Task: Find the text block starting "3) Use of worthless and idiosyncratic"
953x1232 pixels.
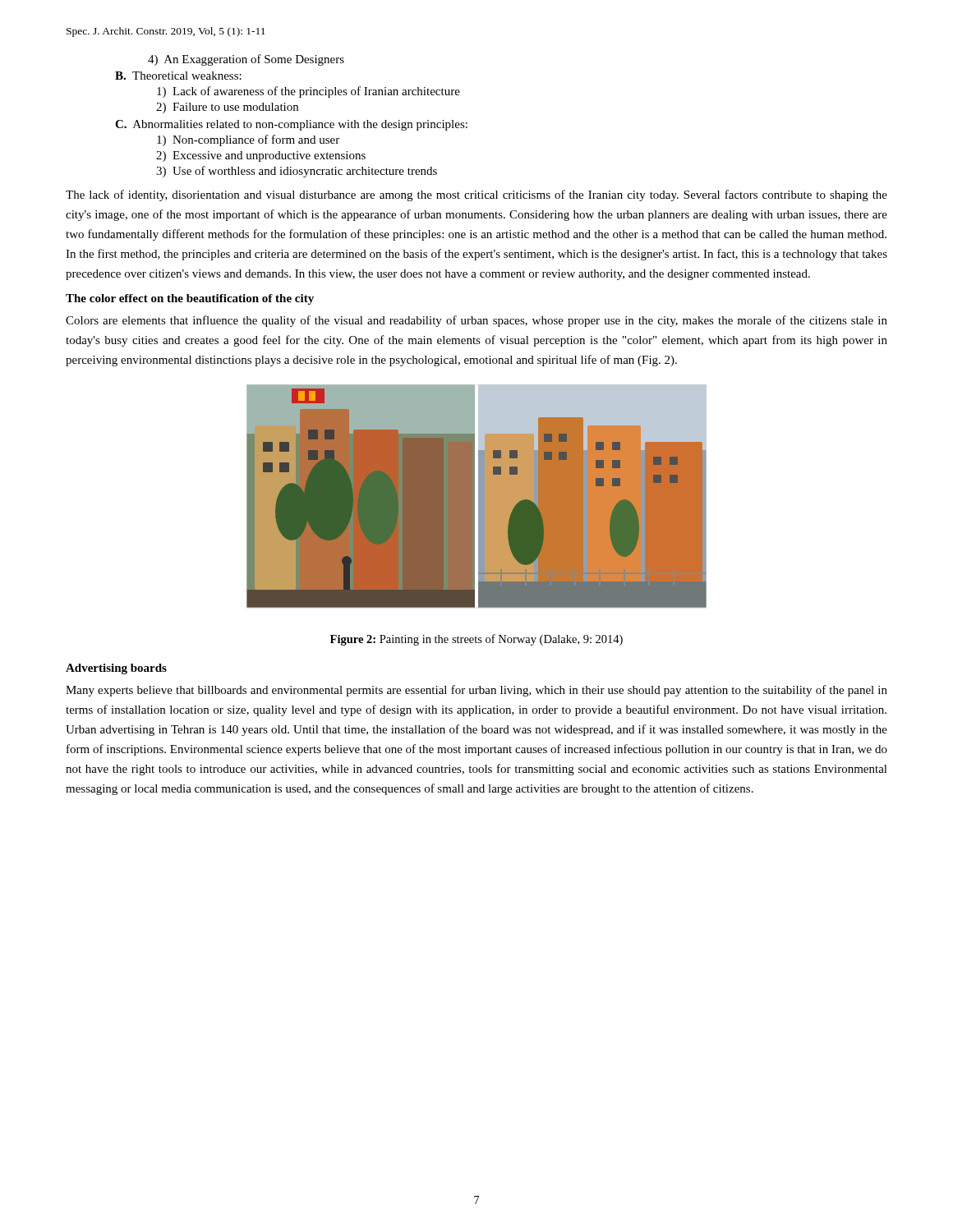Action: coord(297,171)
